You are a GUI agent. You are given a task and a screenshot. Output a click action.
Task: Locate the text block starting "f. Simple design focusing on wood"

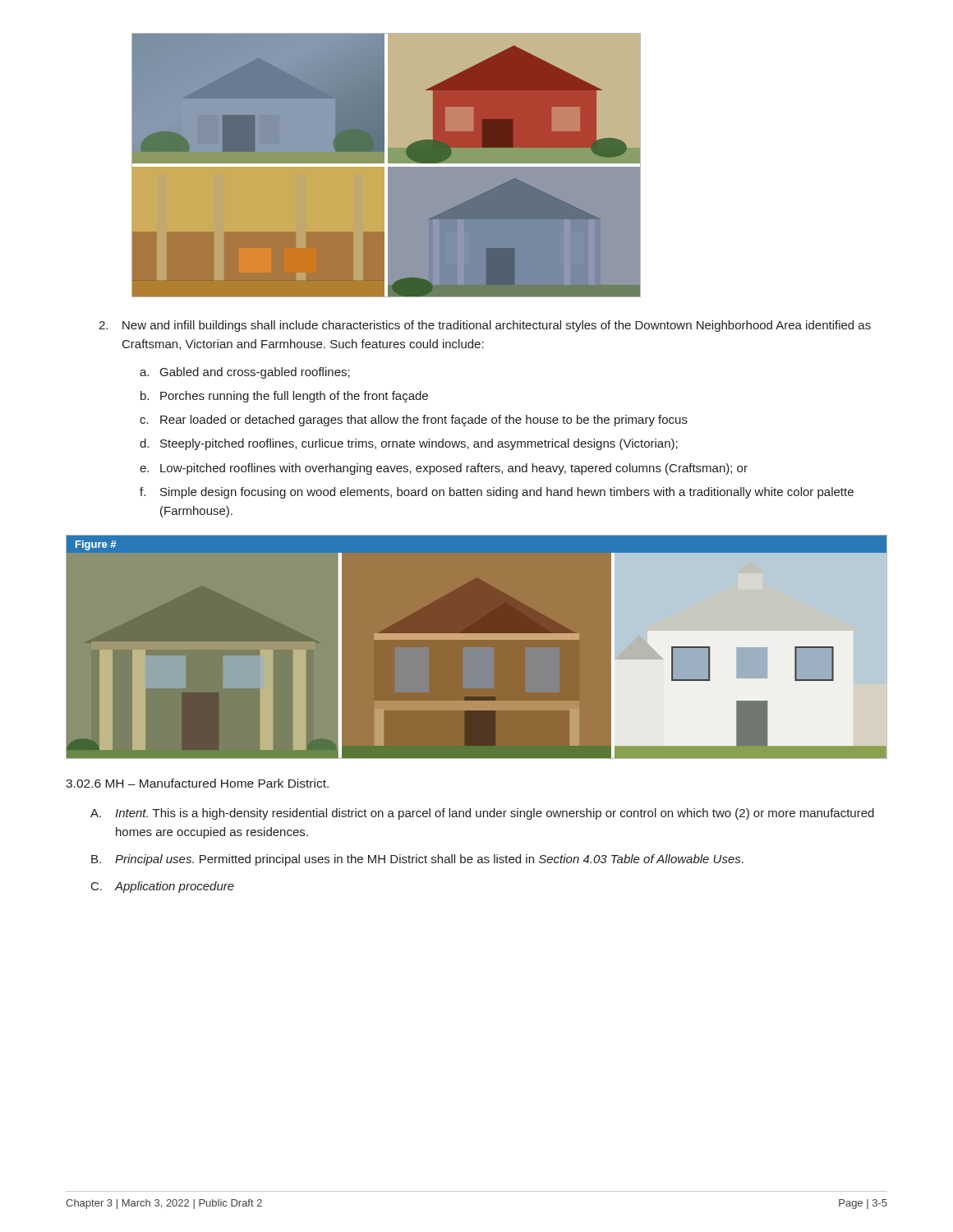coord(513,501)
